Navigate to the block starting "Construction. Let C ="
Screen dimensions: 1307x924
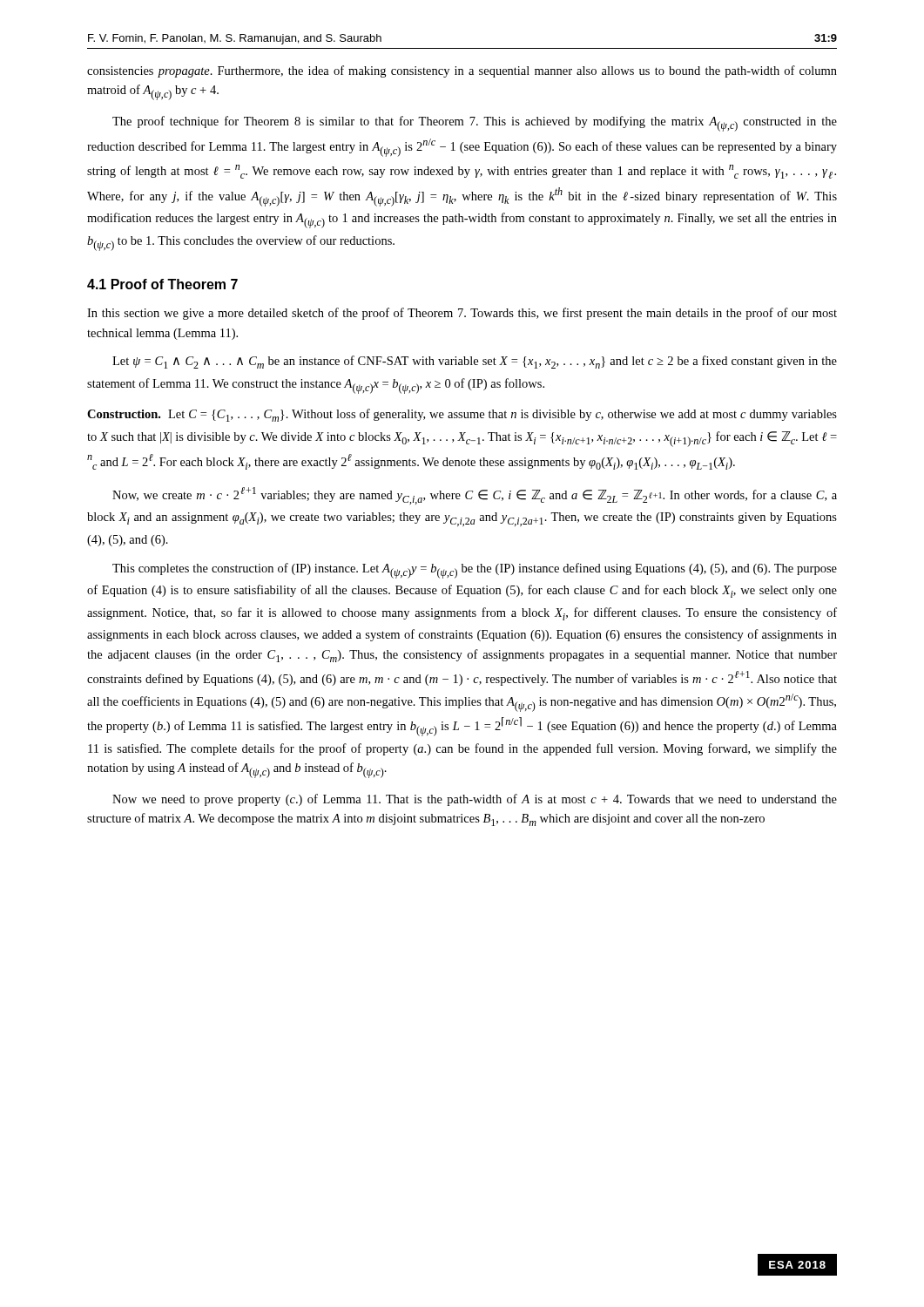(462, 439)
